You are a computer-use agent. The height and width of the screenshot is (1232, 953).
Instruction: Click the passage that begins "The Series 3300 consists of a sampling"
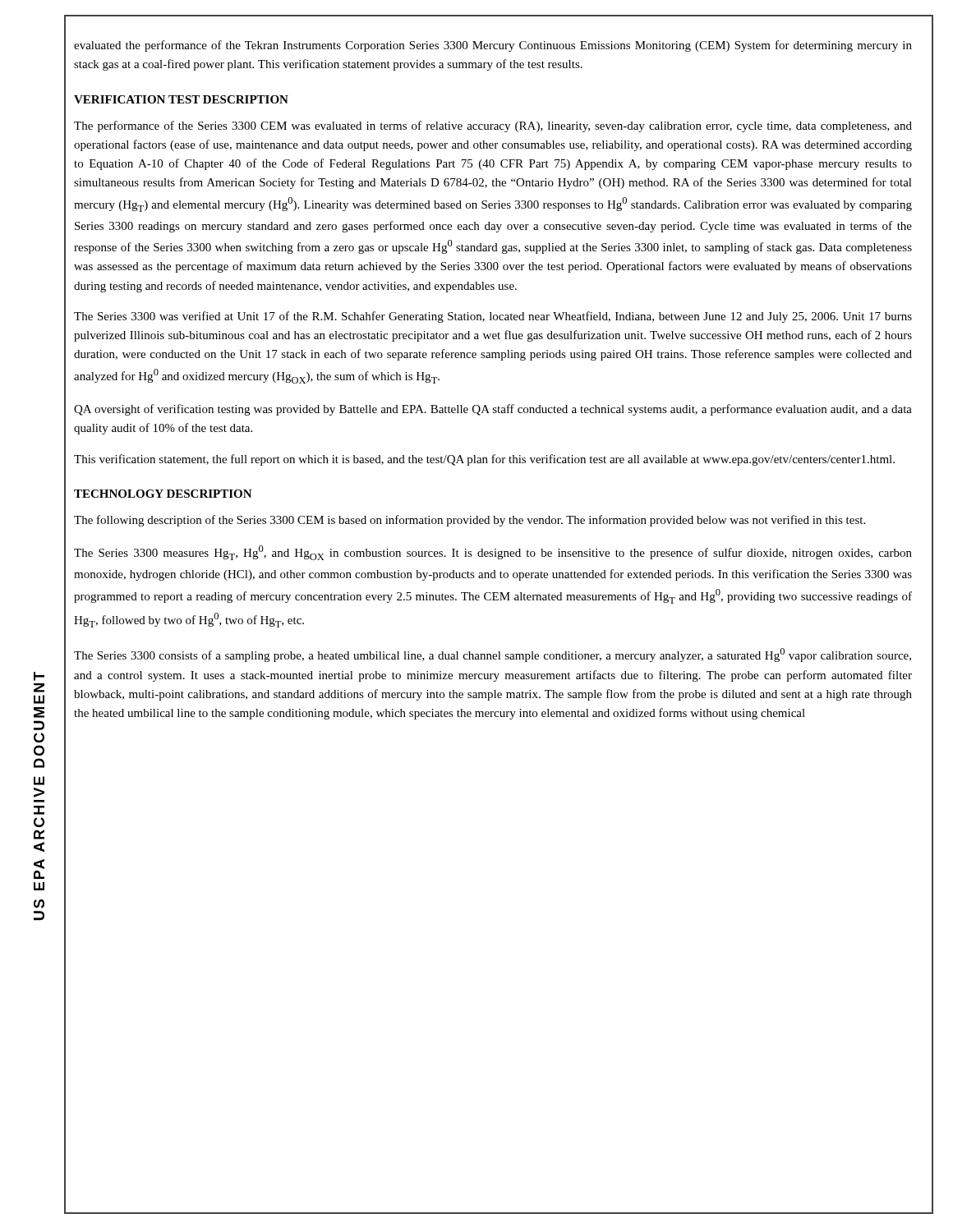click(493, 683)
